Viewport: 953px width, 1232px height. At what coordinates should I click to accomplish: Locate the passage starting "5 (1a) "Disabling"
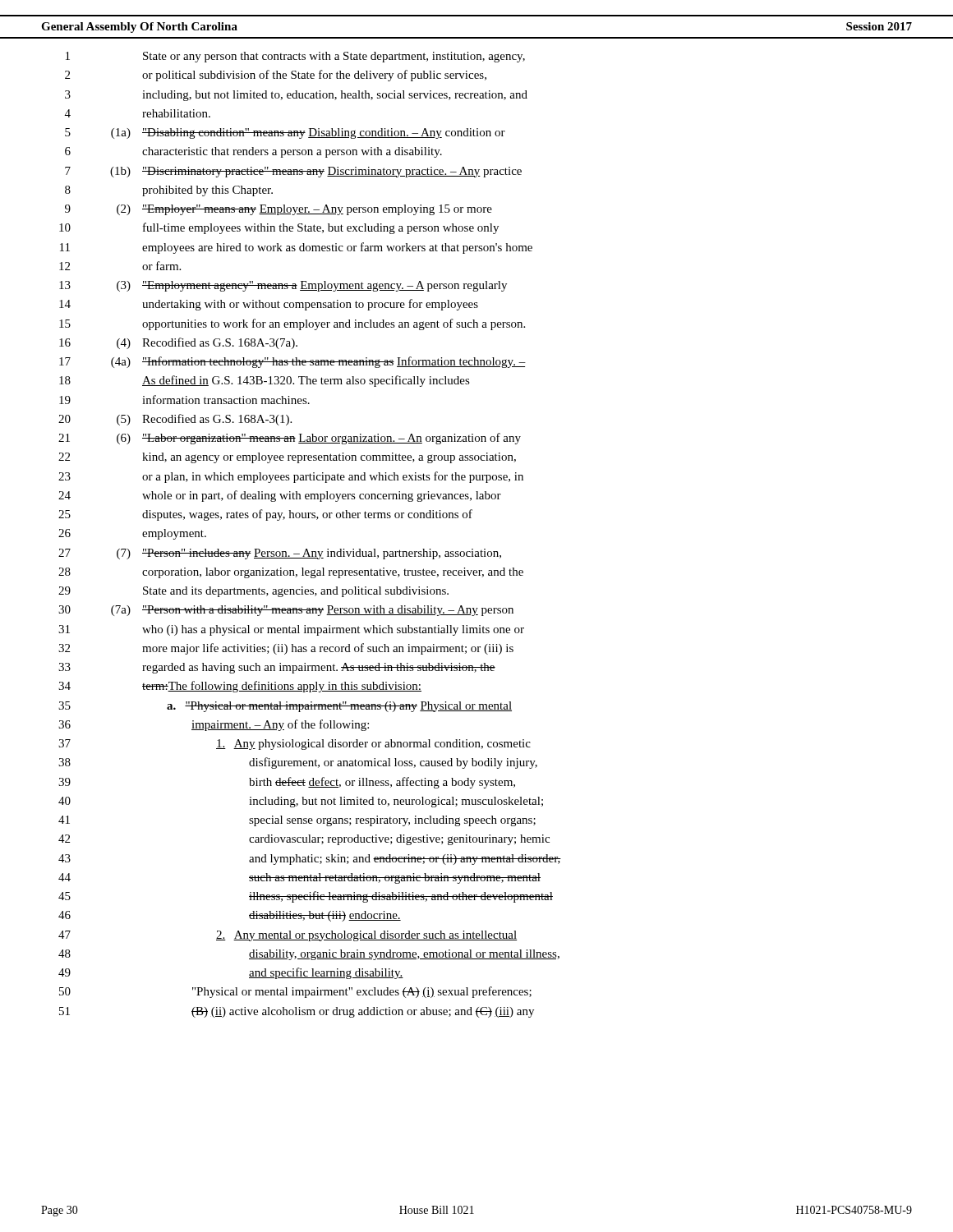(x=476, y=142)
